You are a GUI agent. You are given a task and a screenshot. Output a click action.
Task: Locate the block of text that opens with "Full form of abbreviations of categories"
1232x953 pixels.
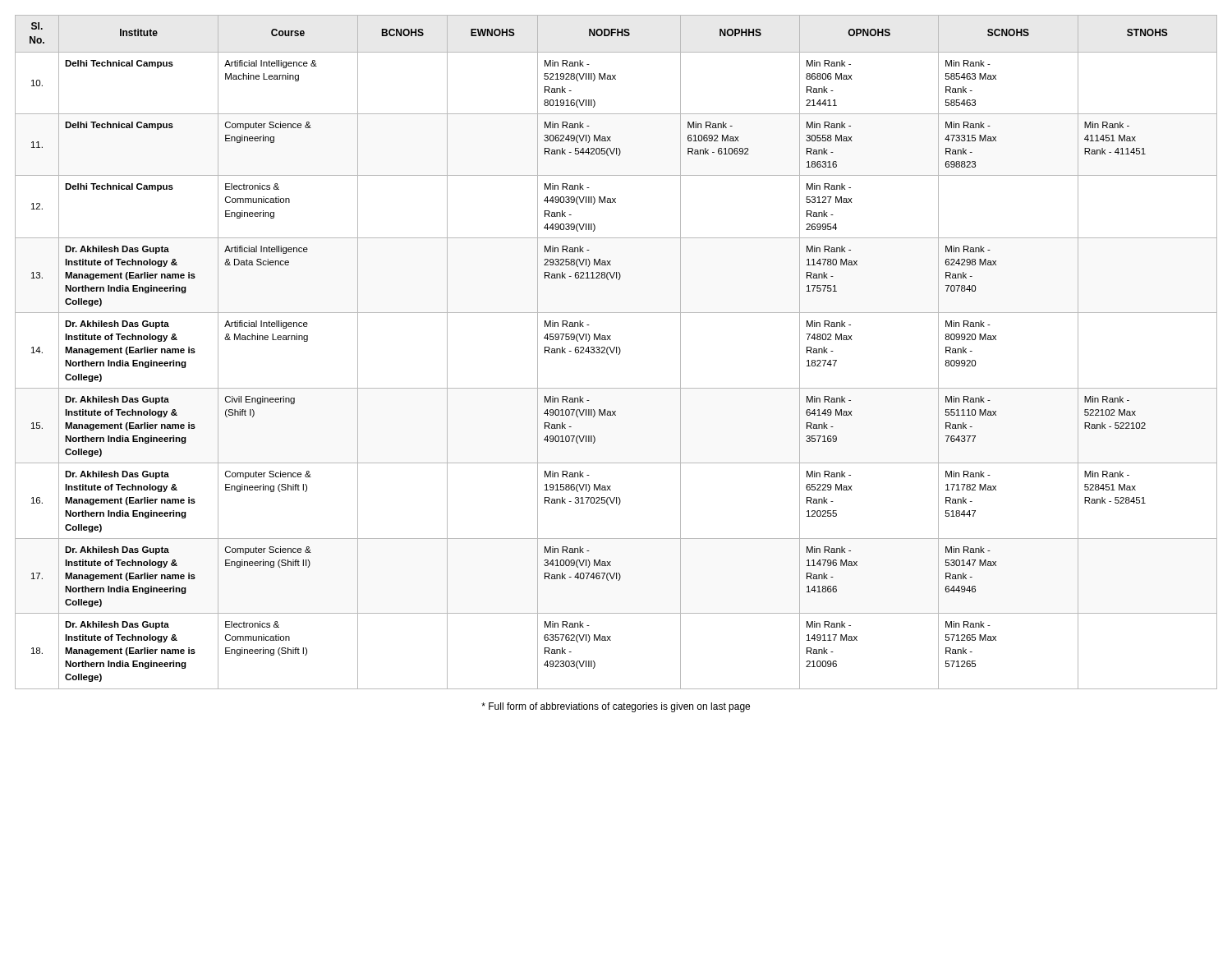click(x=616, y=706)
